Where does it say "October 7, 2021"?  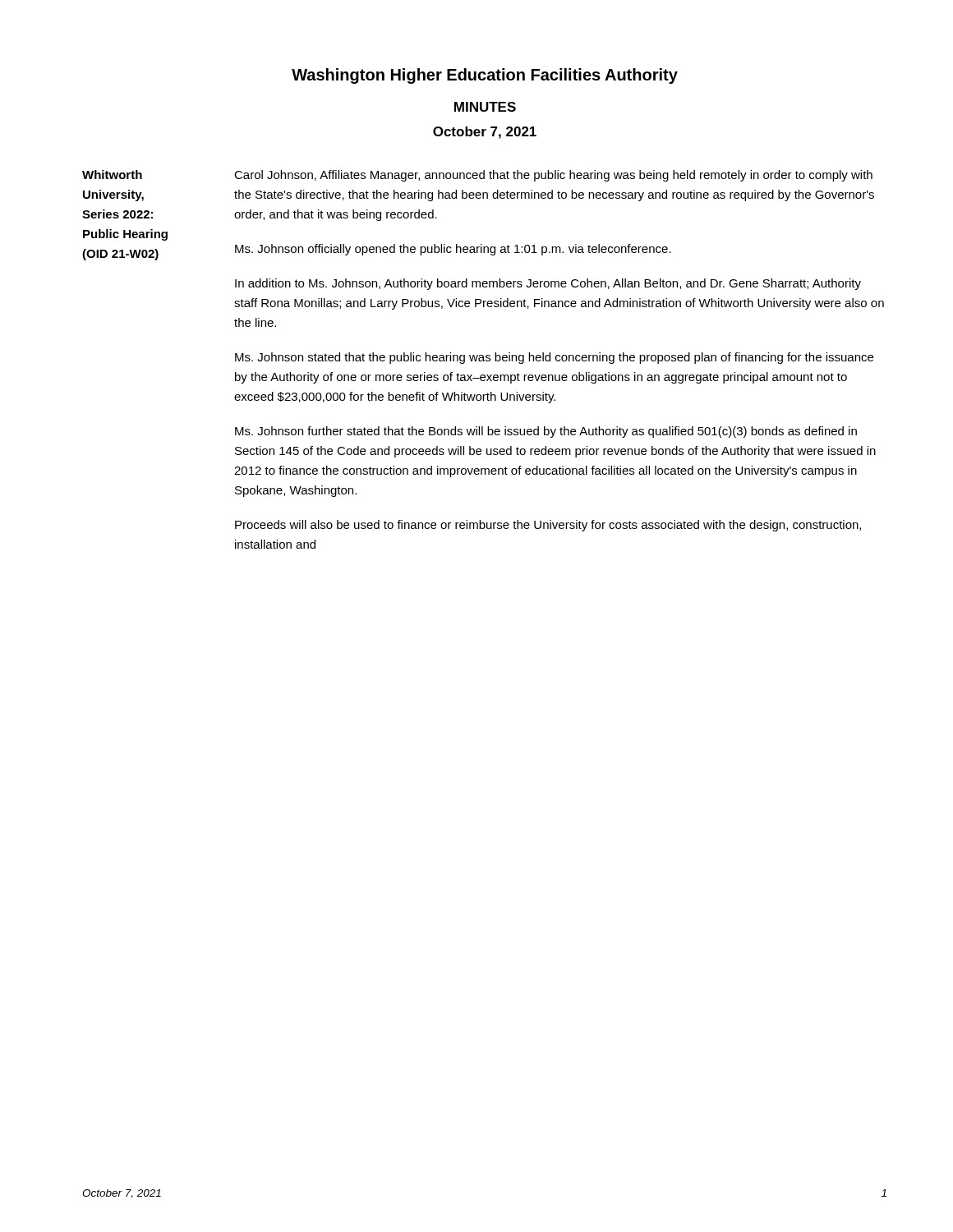(485, 132)
